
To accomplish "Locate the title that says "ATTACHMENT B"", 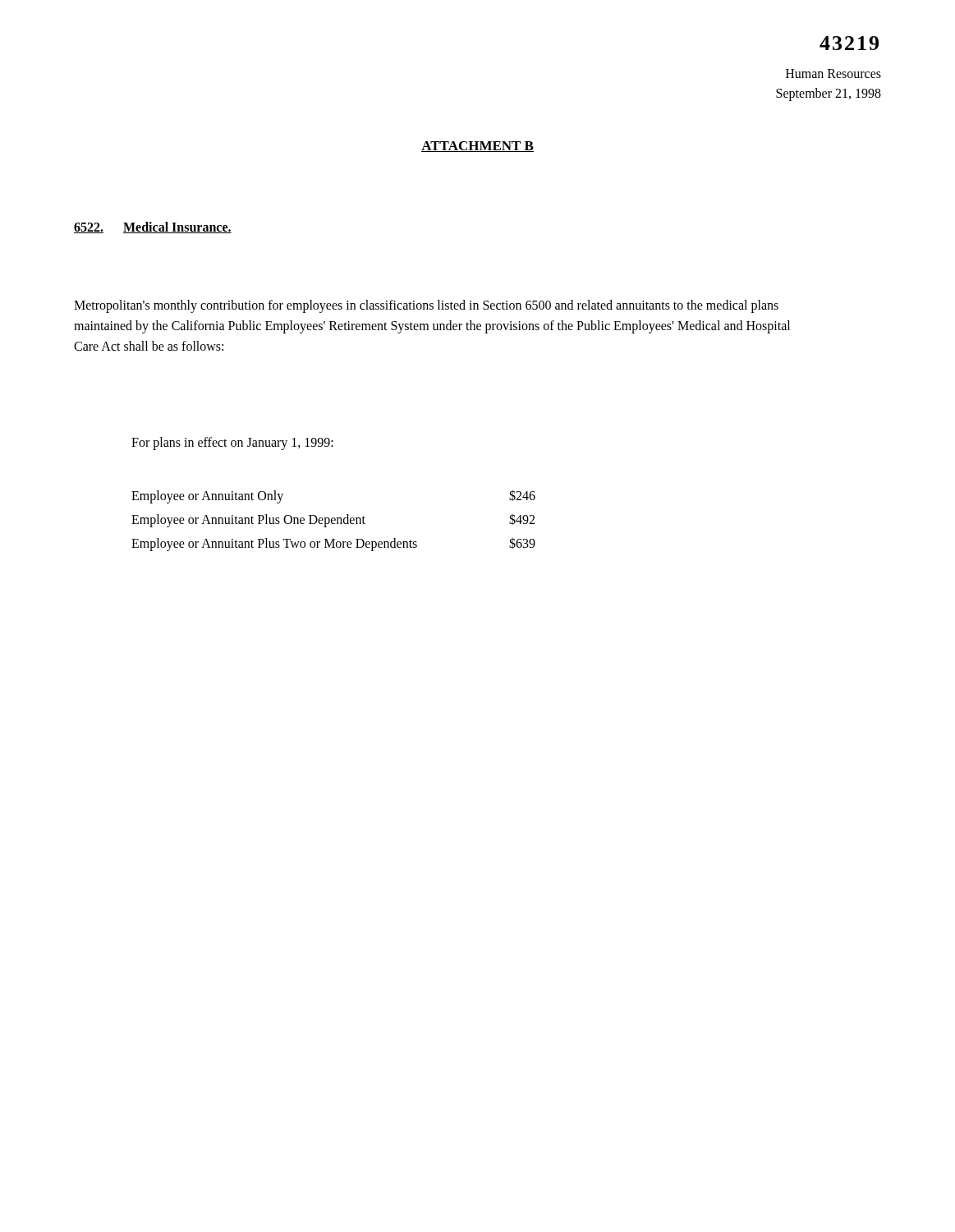I will [x=478, y=146].
